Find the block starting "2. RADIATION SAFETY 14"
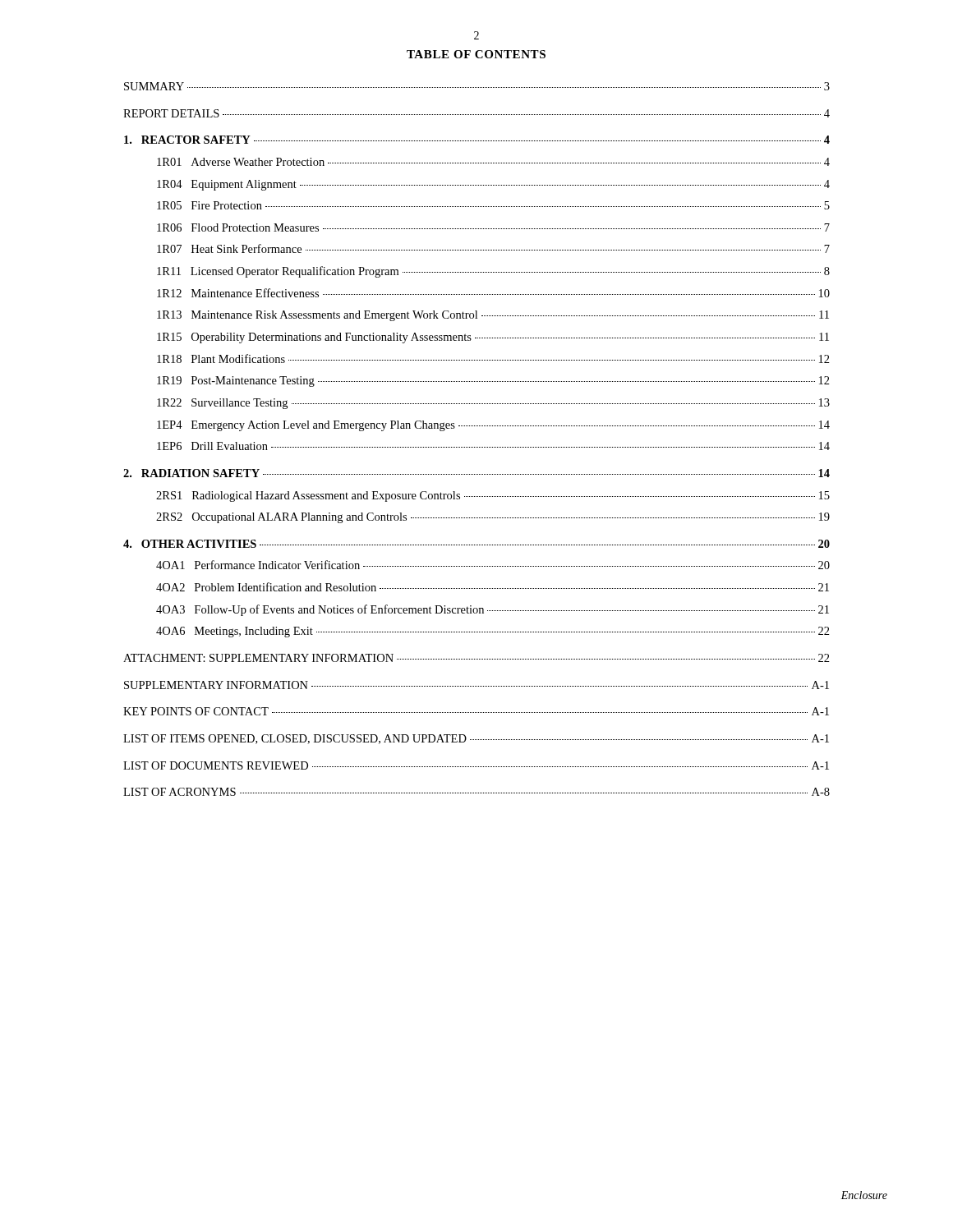The image size is (953, 1232). 476,473
